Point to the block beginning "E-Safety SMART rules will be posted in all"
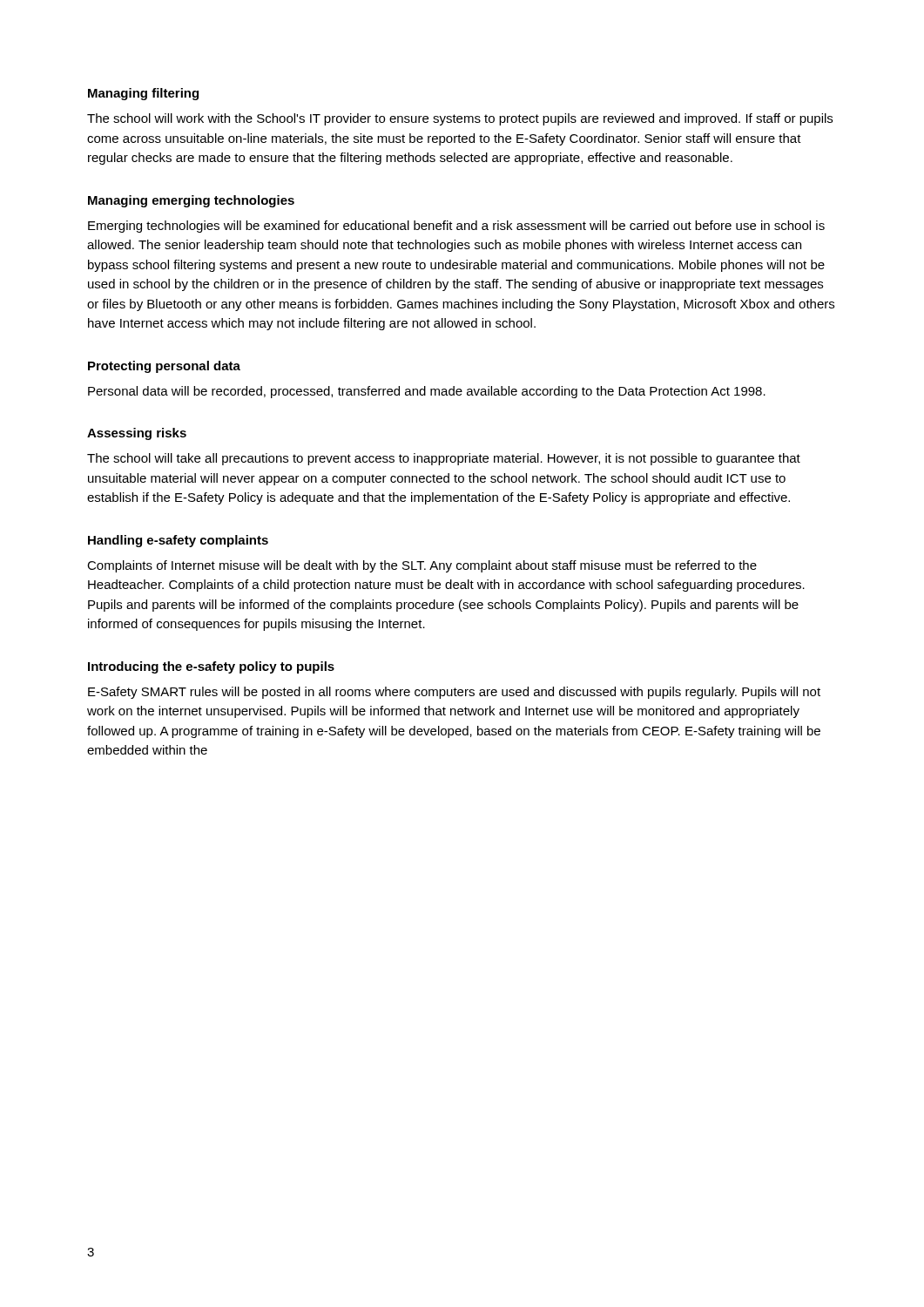Viewport: 924px width, 1307px height. (454, 720)
